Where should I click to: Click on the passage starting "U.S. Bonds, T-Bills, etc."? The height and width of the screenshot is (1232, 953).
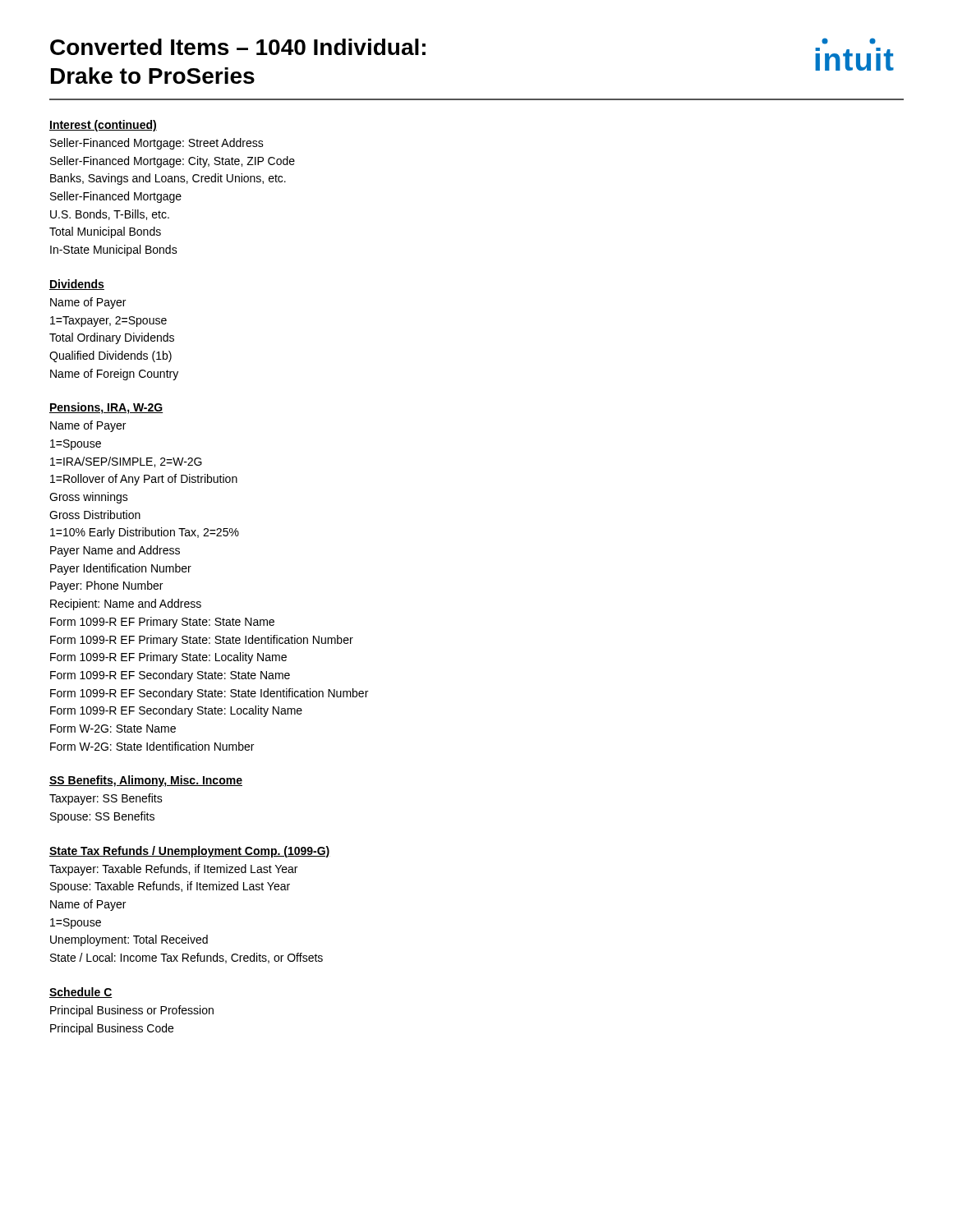110,214
